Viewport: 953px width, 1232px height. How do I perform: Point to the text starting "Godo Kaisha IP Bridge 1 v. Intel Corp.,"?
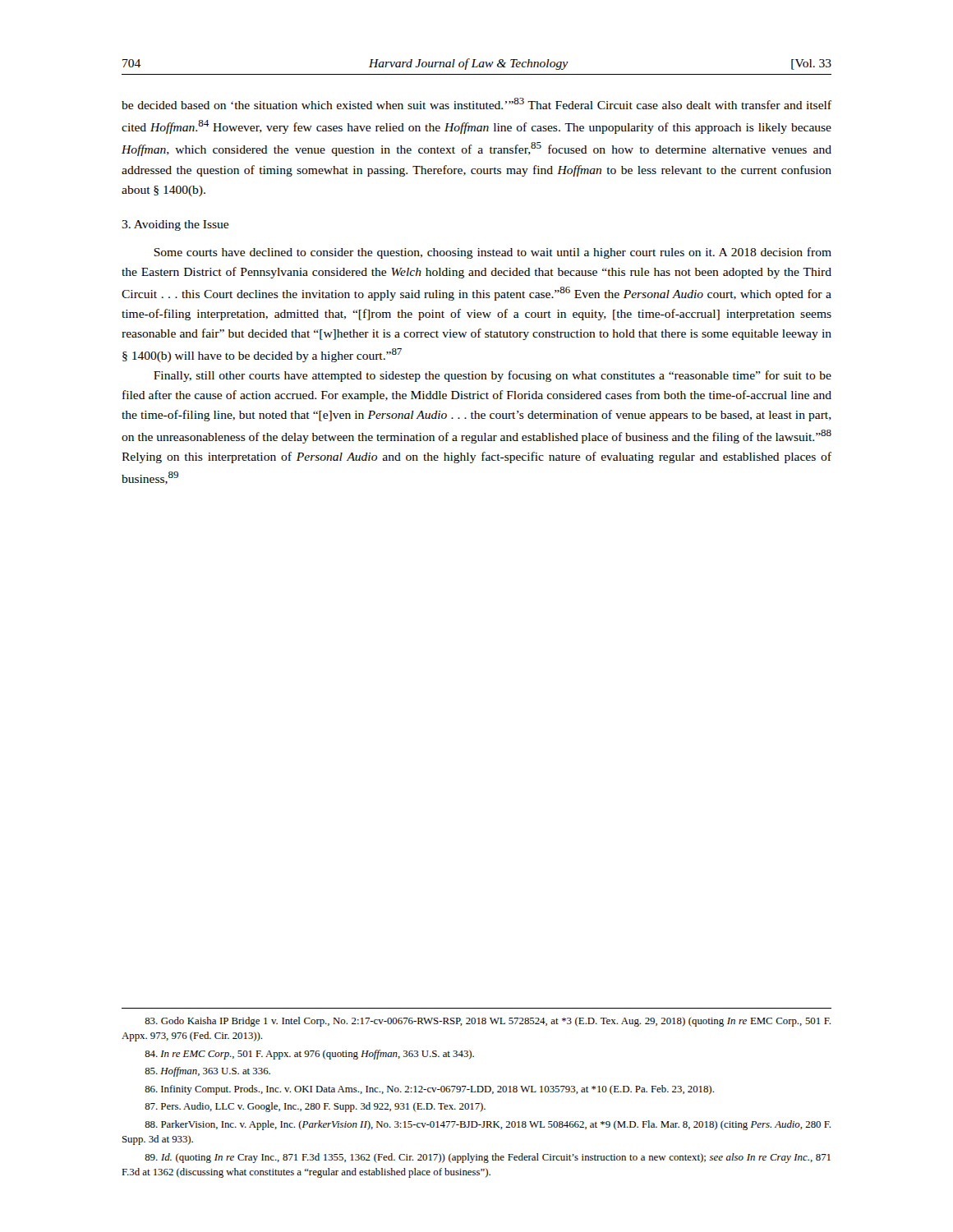coord(476,1028)
